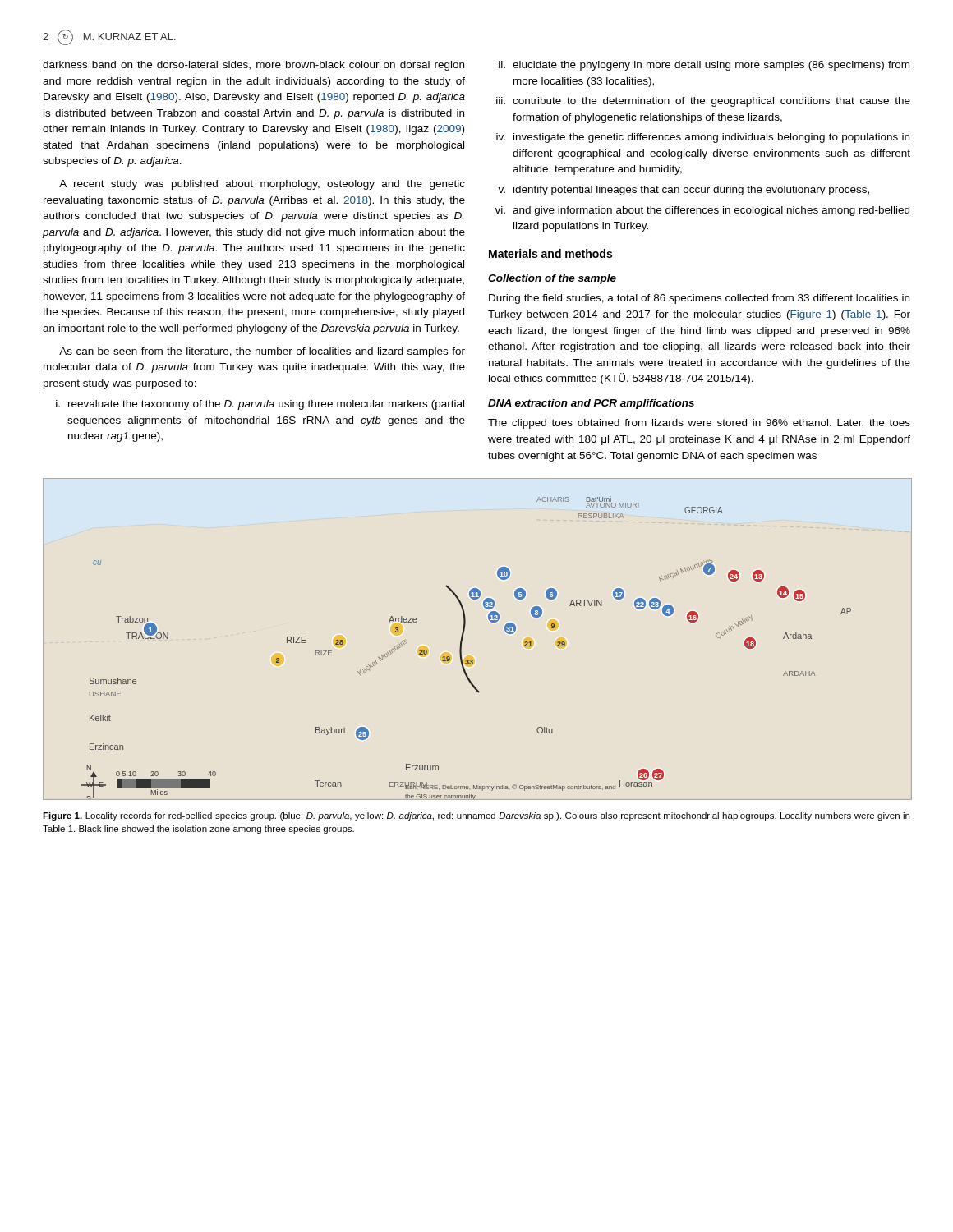The height and width of the screenshot is (1232, 953).
Task: Find the block starting "Collection of the"
Action: (552, 278)
